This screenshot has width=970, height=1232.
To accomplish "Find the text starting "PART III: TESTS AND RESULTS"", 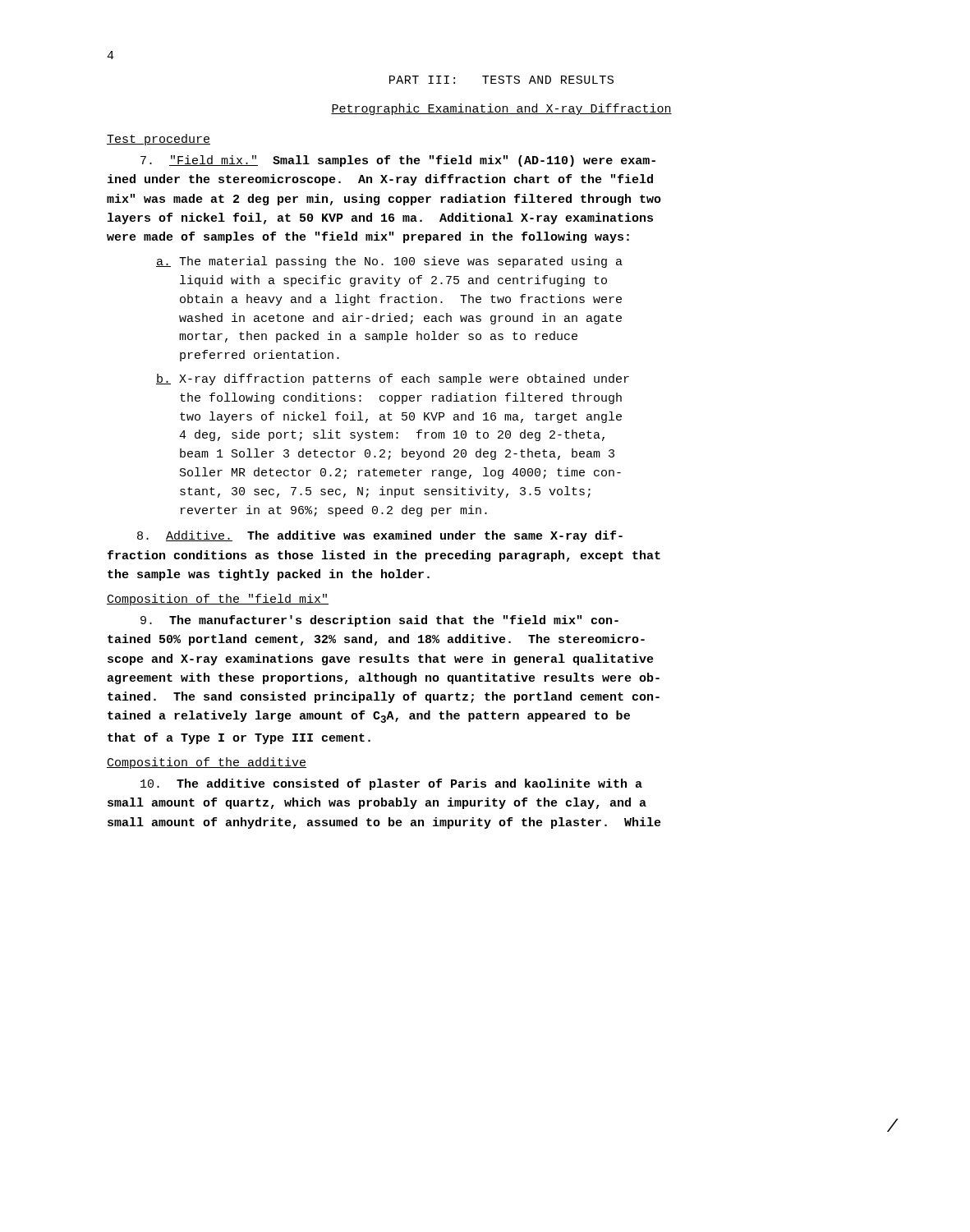I will [501, 81].
